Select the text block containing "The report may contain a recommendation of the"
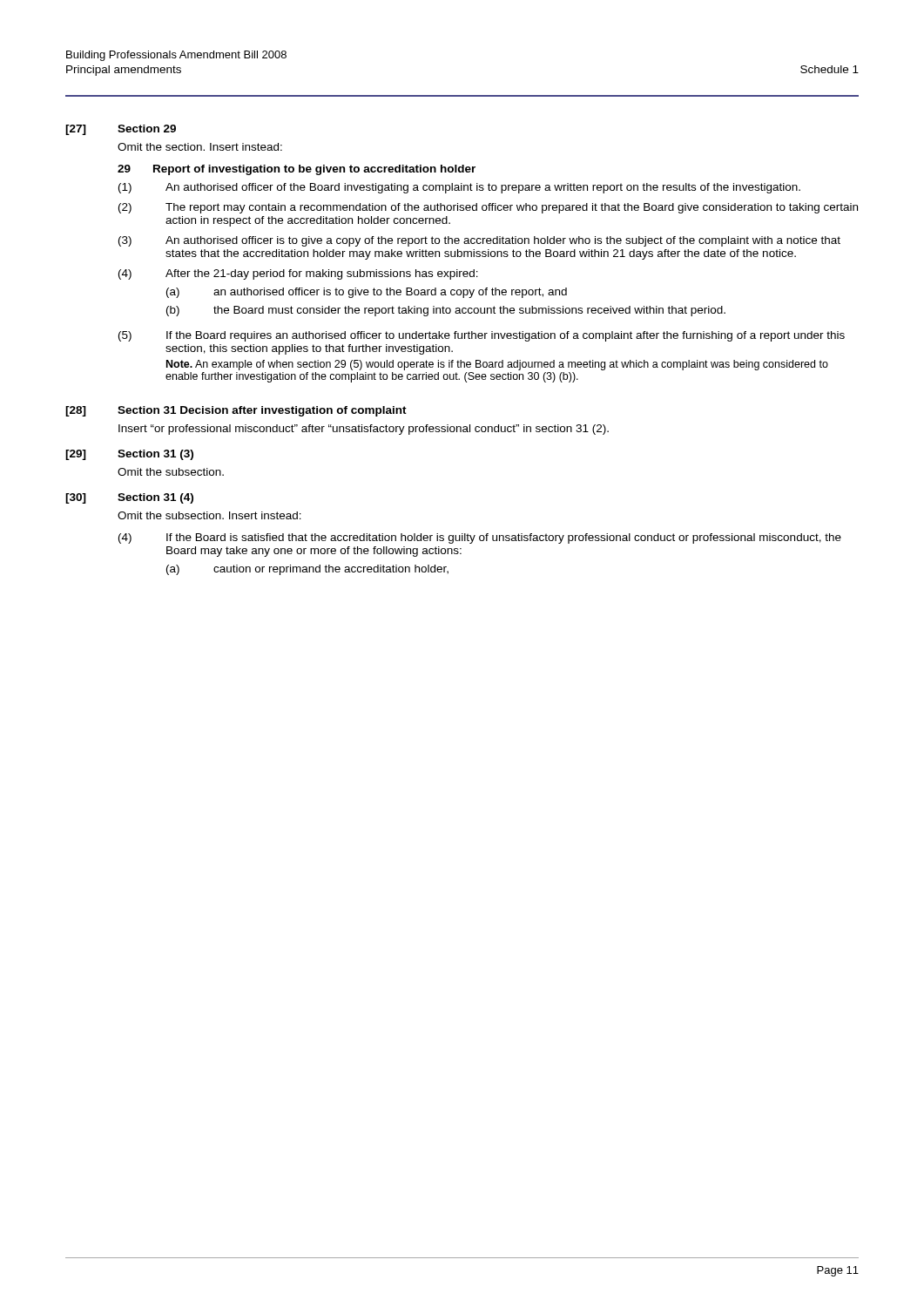The width and height of the screenshot is (924, 1307). 512,213
